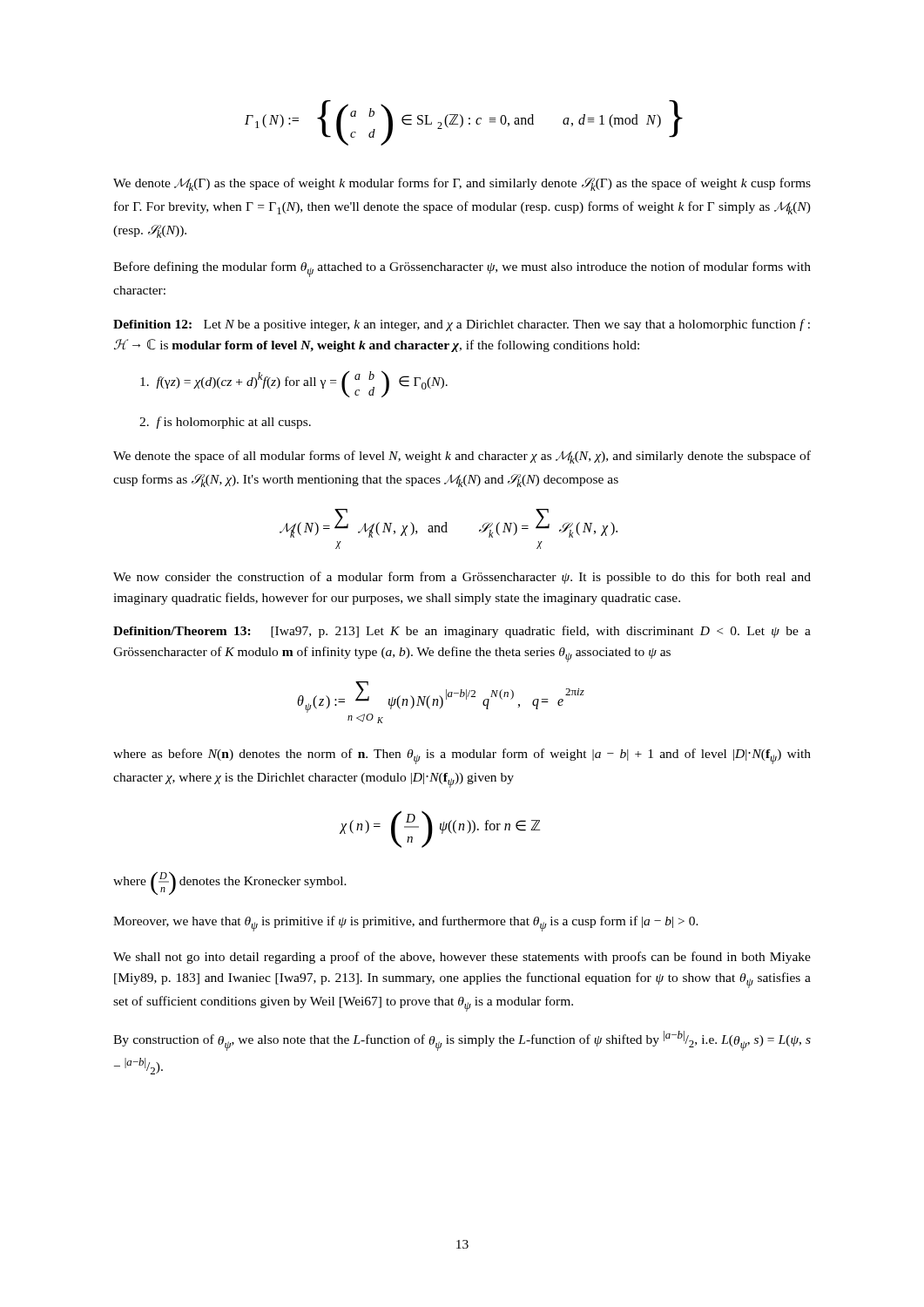Find the block on this page that starts "Moreover, we have that θψ is primitive if"
Viewport: 924px width, 1307px height.
(x=406, y=922)
